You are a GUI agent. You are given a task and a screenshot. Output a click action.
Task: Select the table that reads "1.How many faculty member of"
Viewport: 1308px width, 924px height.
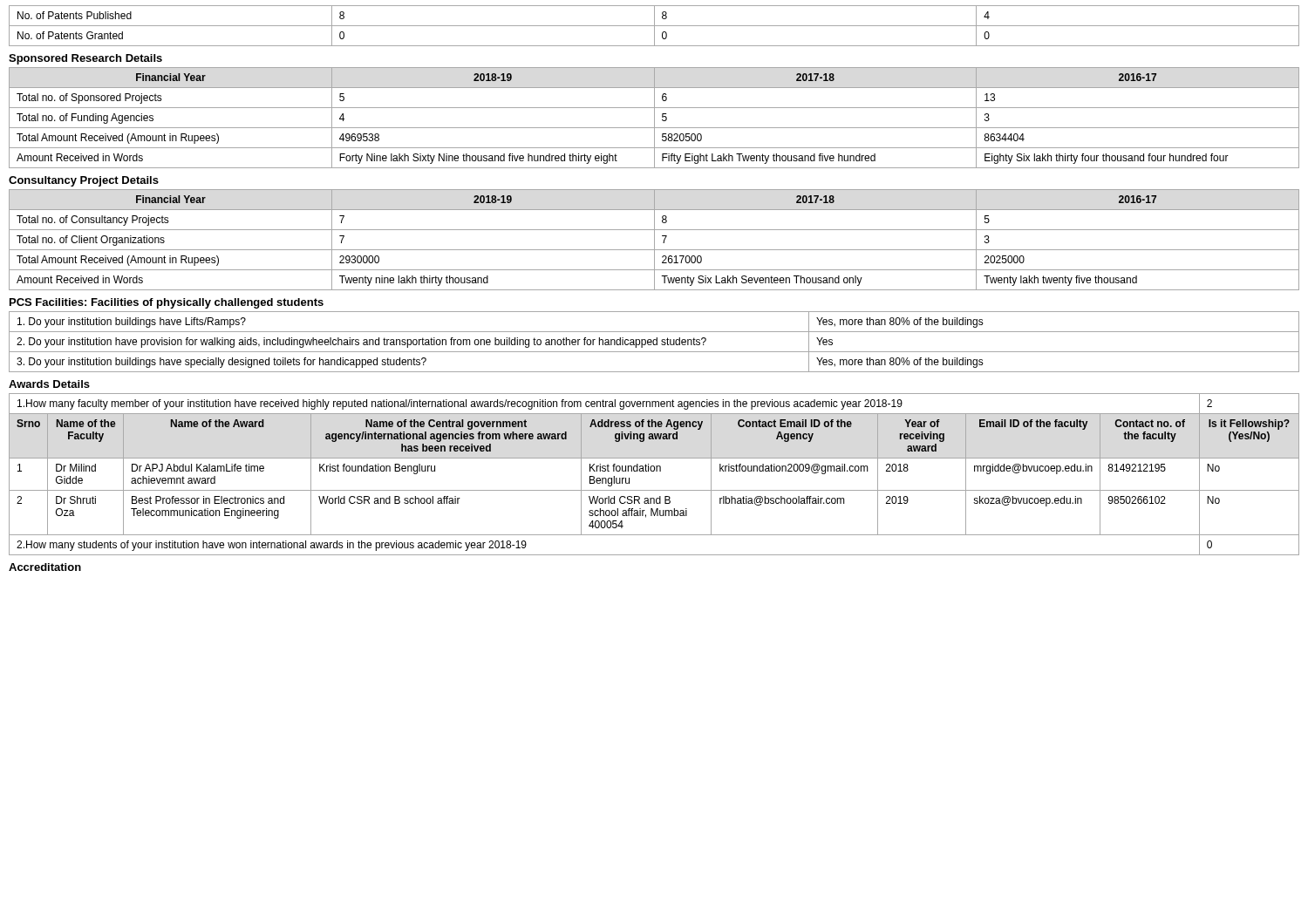tap(654, 474)
